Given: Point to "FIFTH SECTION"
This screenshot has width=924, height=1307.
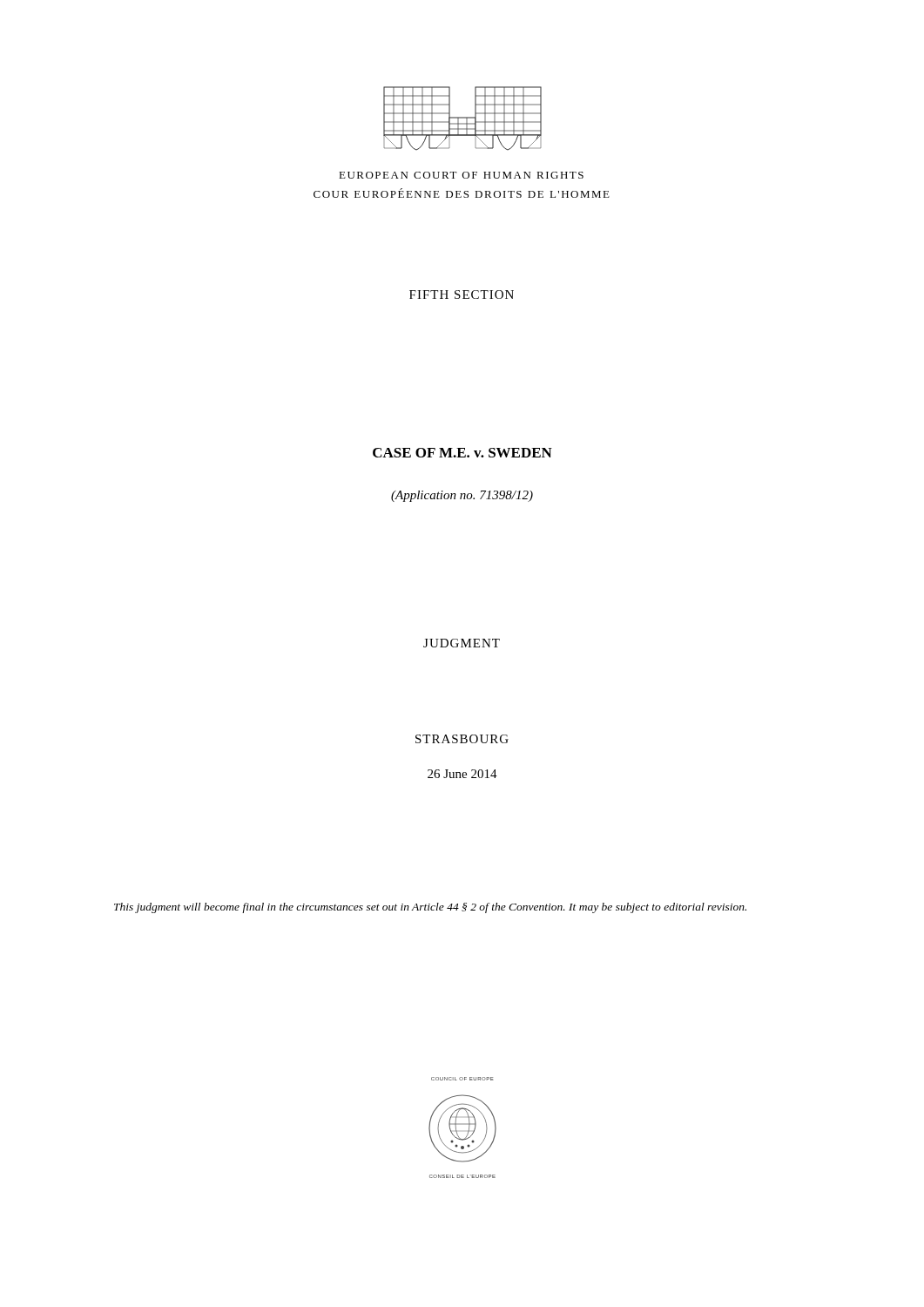Looking at the screenshot, I should [462, 295].
